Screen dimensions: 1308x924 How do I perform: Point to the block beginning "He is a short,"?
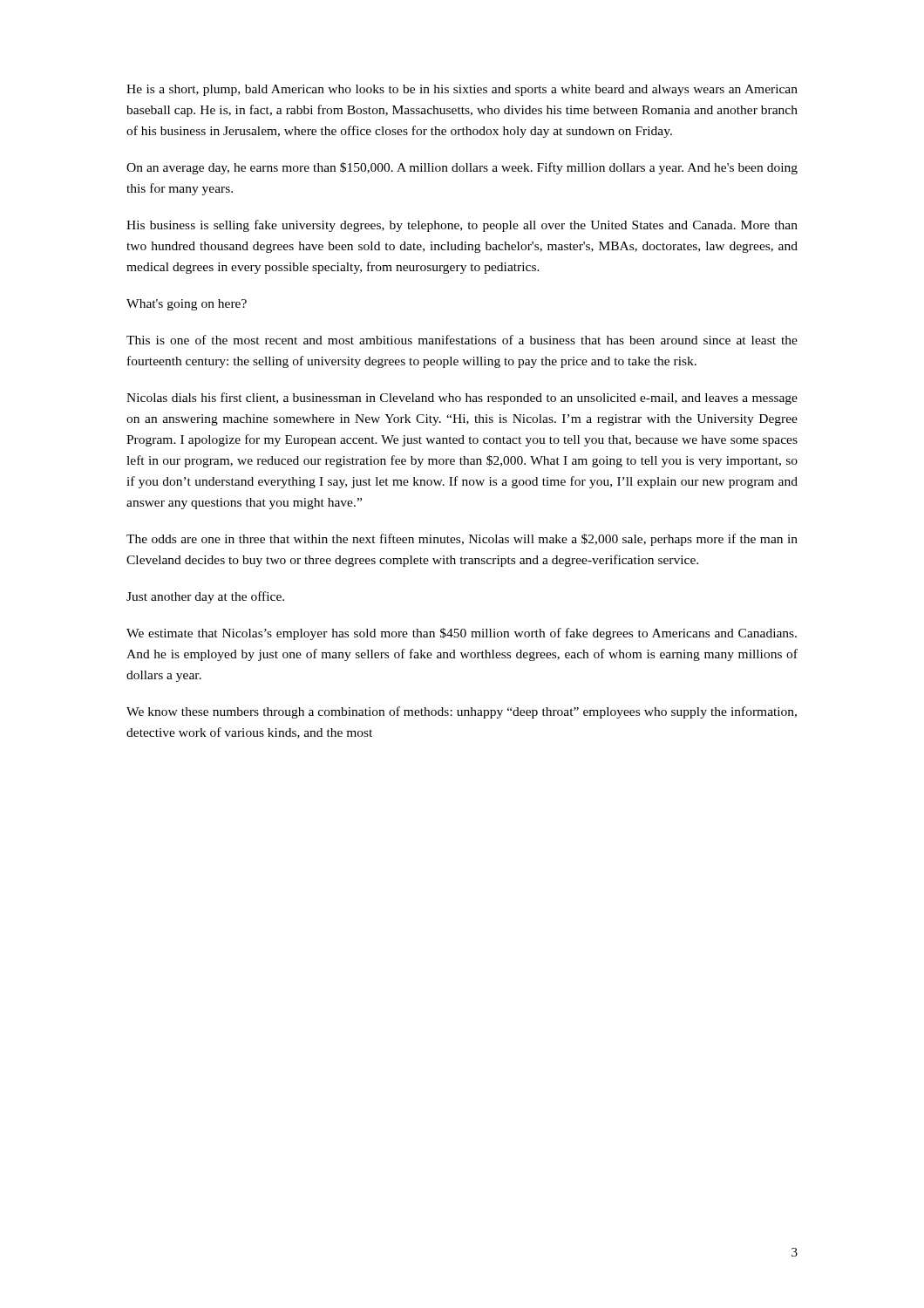[462, 109]
